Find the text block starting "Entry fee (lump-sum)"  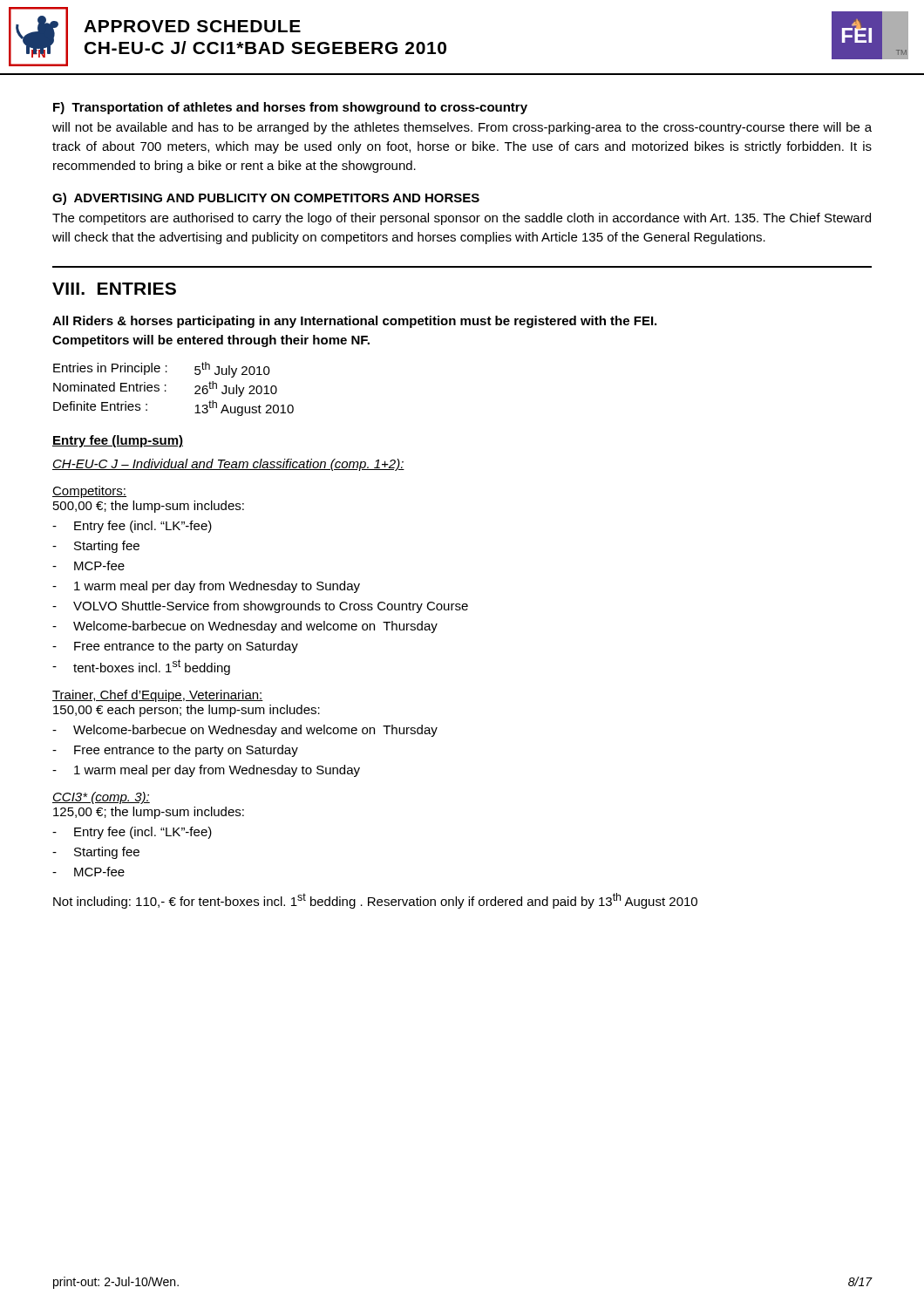tap(118, 441)
